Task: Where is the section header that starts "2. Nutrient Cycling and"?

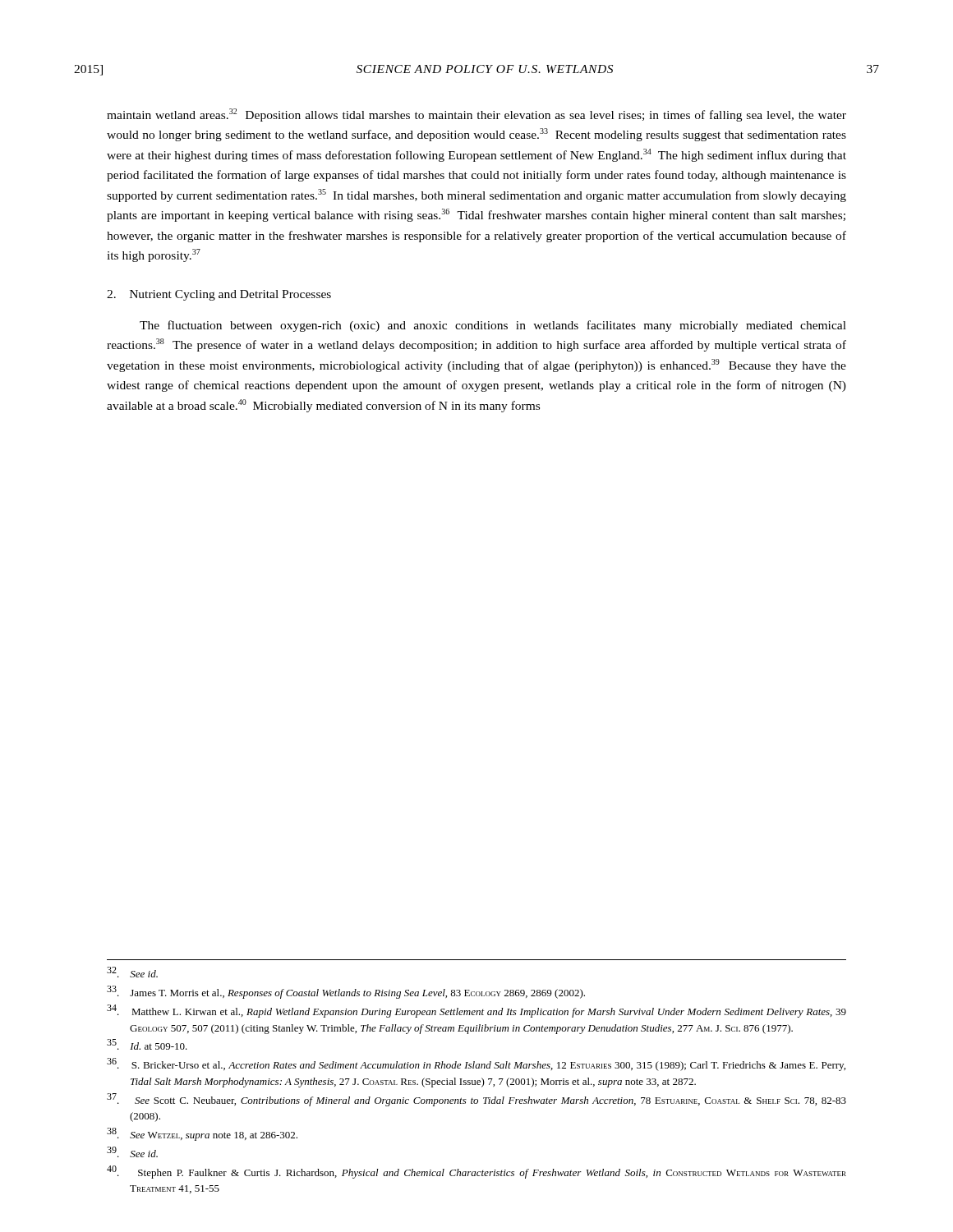Action: click(219, 295)
